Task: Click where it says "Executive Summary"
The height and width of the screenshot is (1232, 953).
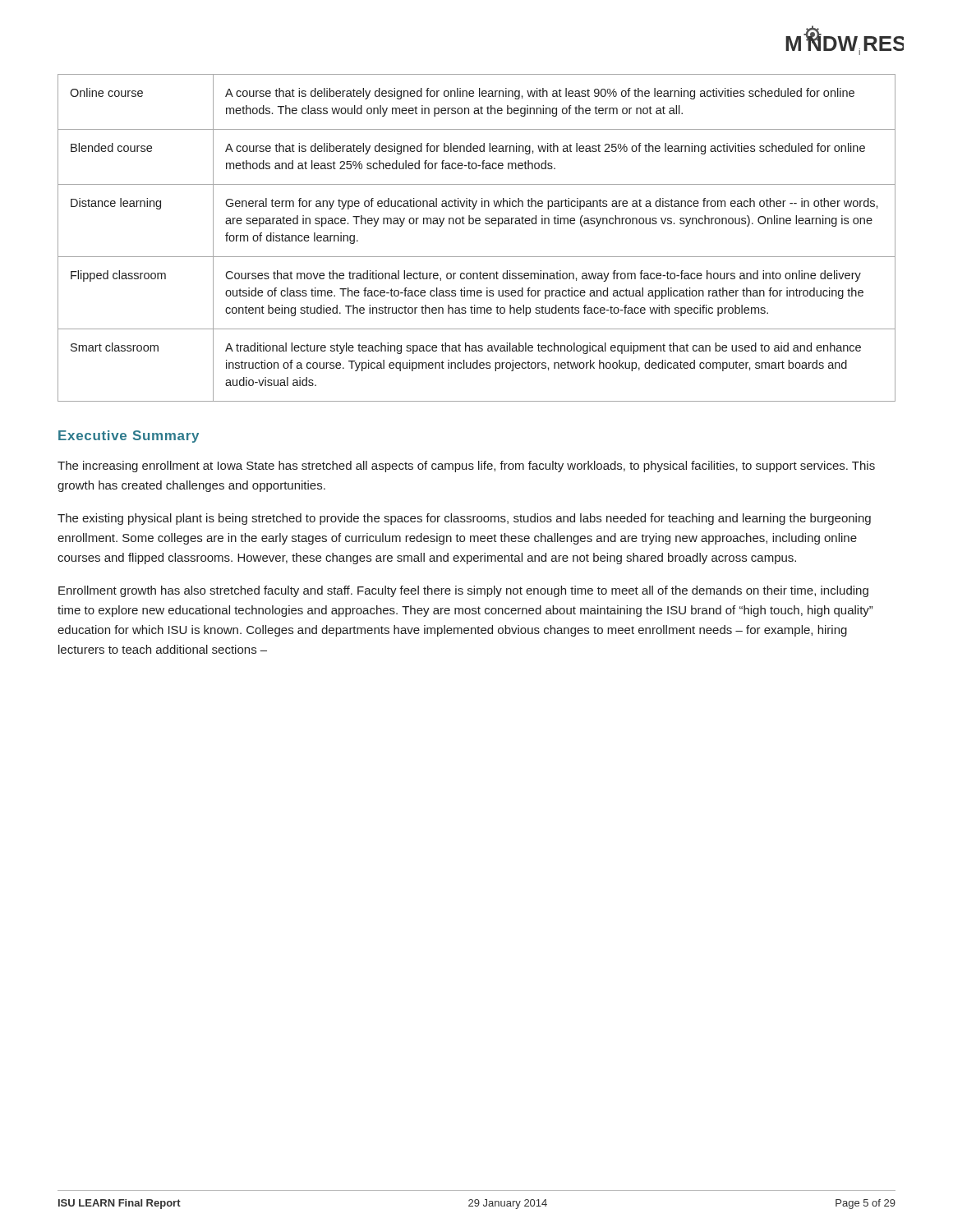Action: tap(129, 436)
